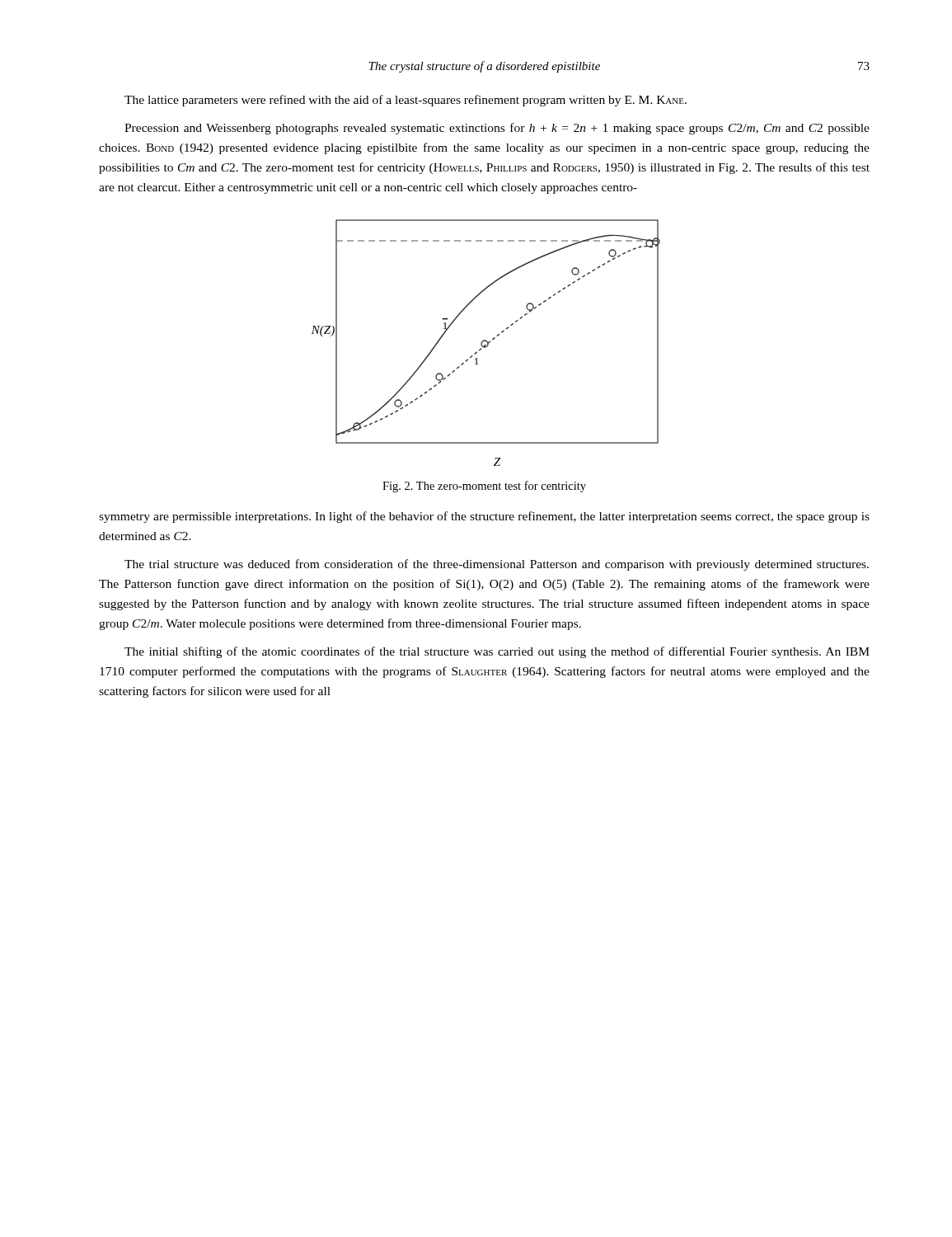Screen dimensions: 1237x952
Task: Find the region starting "Fig. 2. The"
Action: (x=484, y=486)
